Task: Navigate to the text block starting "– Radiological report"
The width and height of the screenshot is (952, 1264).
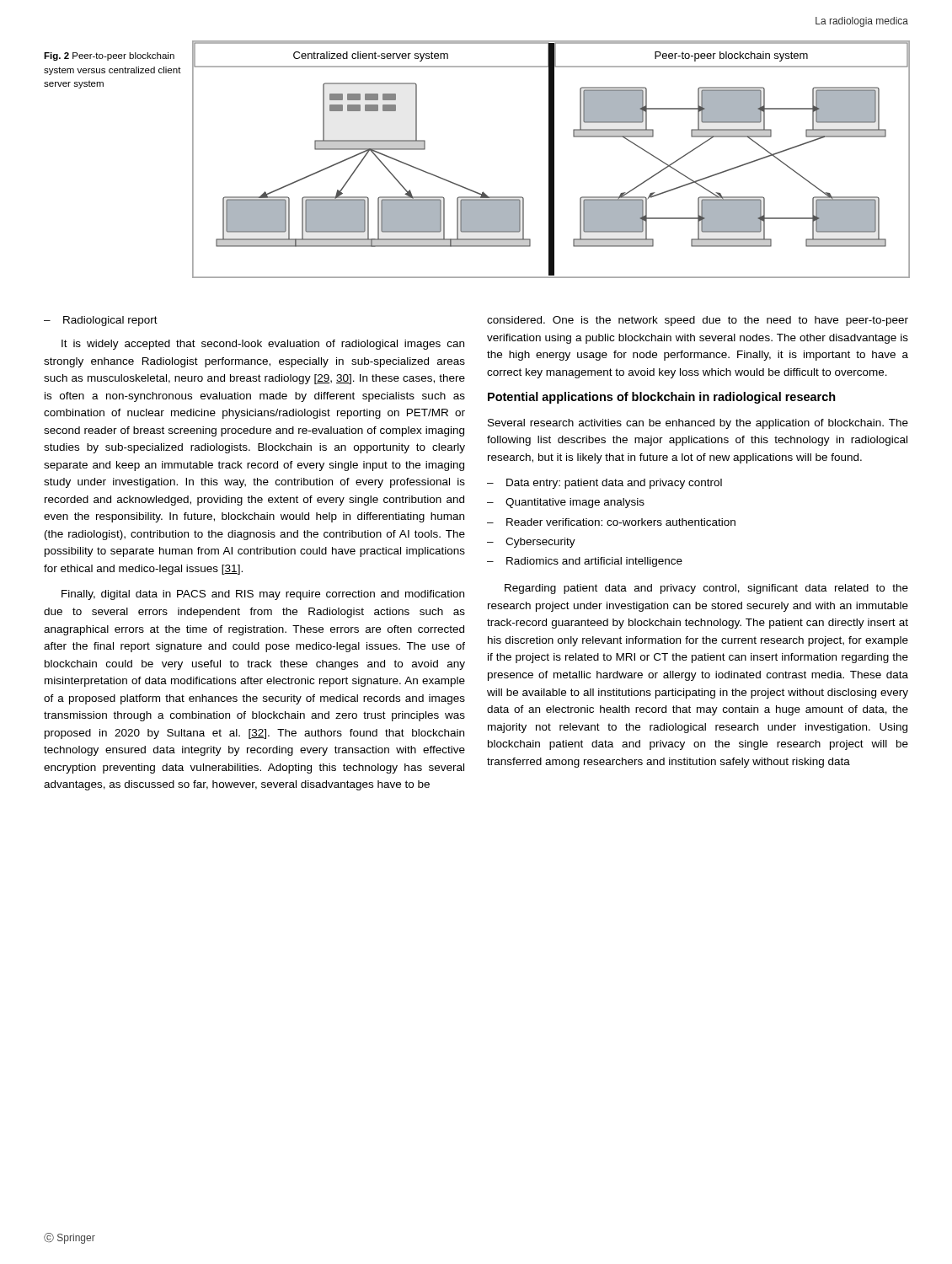Action: click(100, 320)
